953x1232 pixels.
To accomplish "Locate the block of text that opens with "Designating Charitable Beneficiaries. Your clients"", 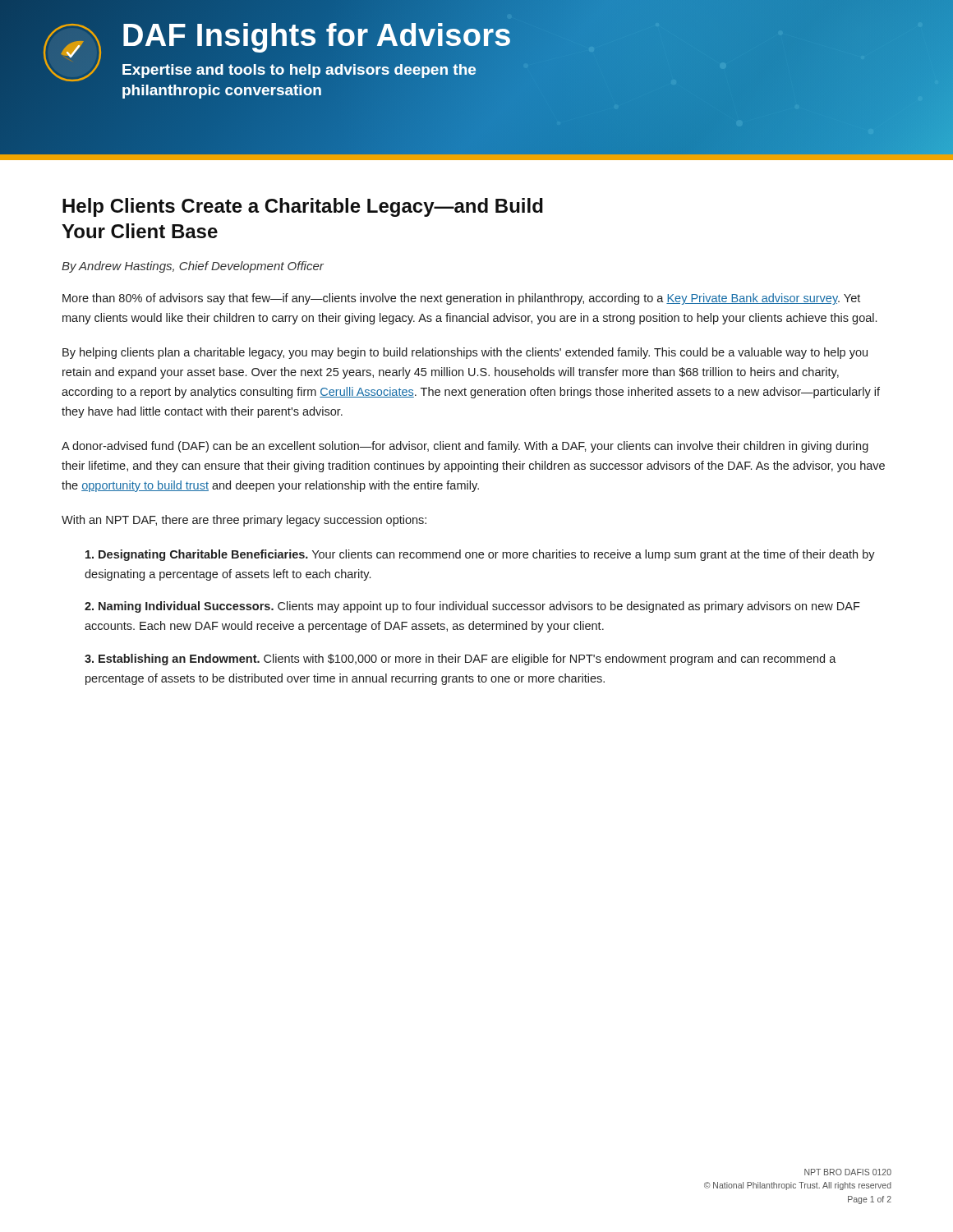I will [x=488, y=565].
